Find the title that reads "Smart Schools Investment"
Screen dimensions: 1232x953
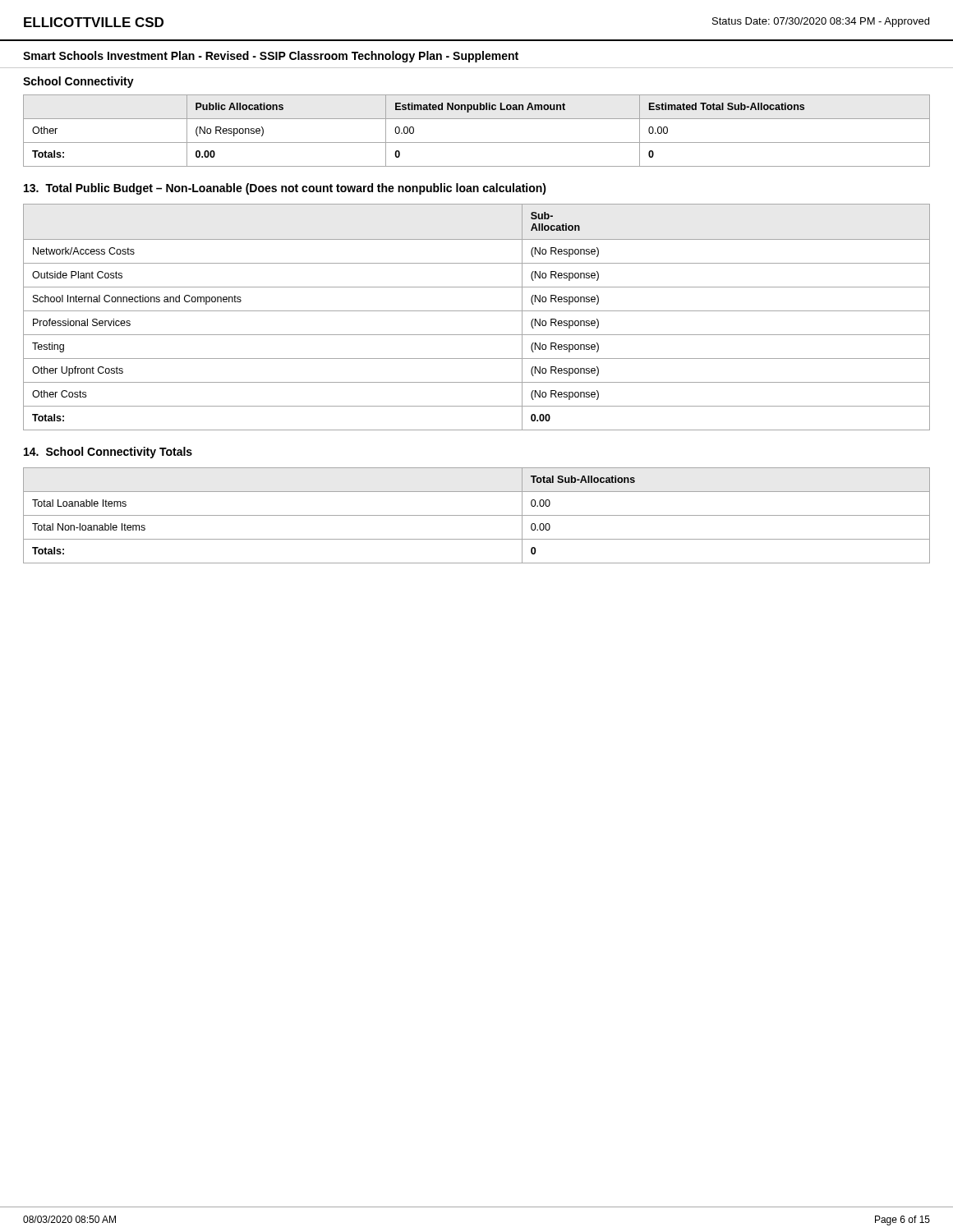pos(271,56)
